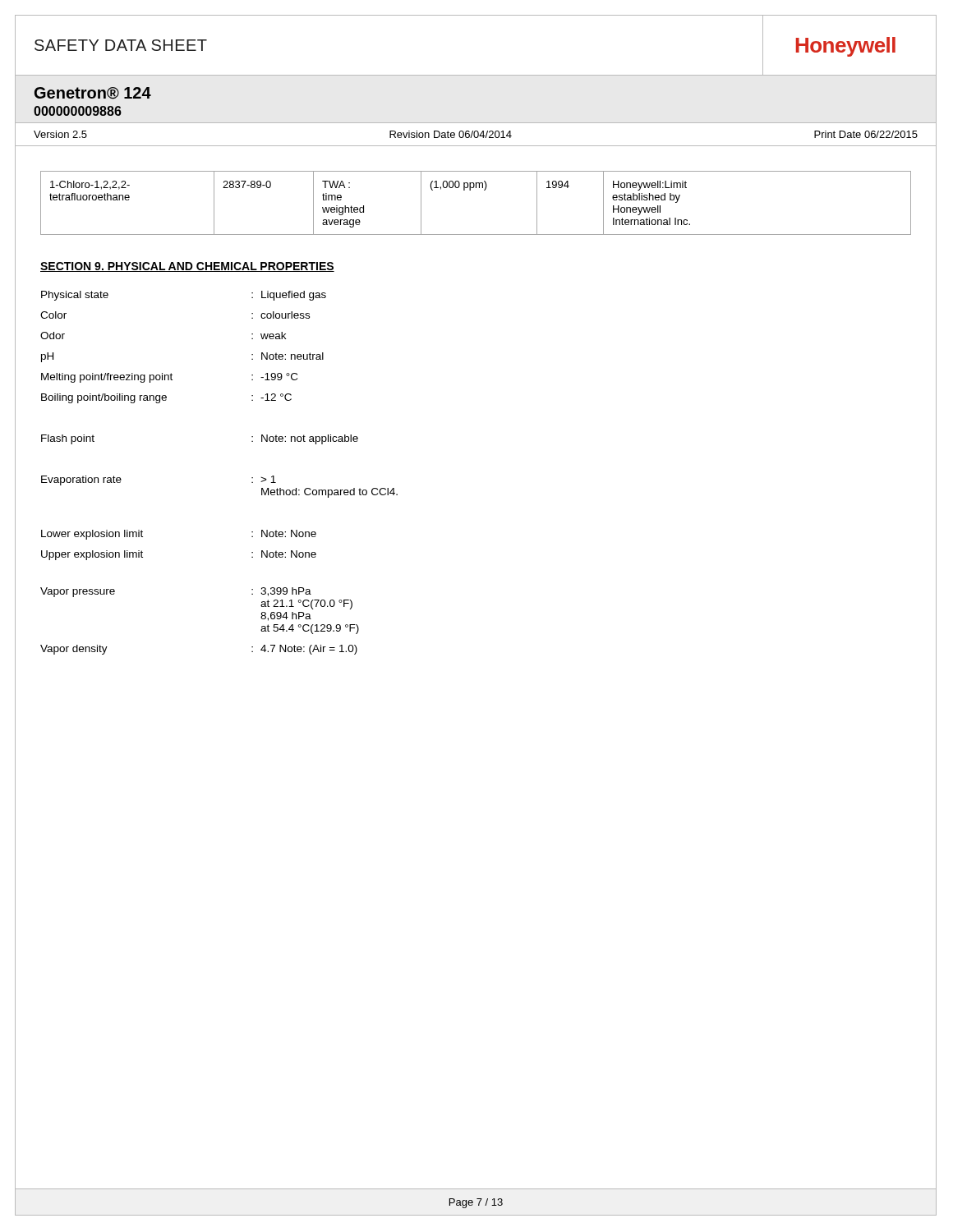Click on the list item containing "Lower explosion limit : Note:"

pyautogui.click(x=92, y=534)
